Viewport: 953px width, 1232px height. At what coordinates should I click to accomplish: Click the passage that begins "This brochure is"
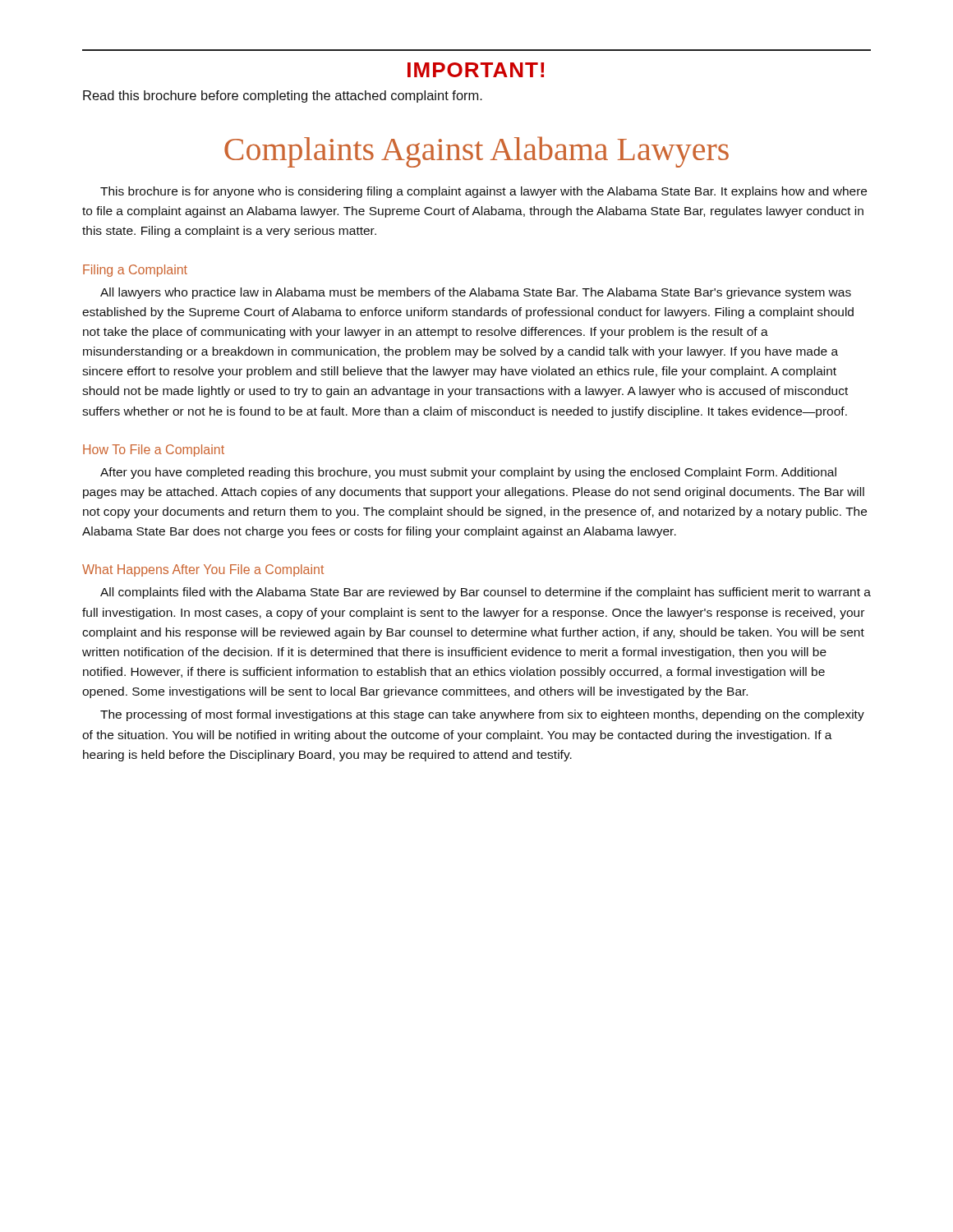(475, 211)
